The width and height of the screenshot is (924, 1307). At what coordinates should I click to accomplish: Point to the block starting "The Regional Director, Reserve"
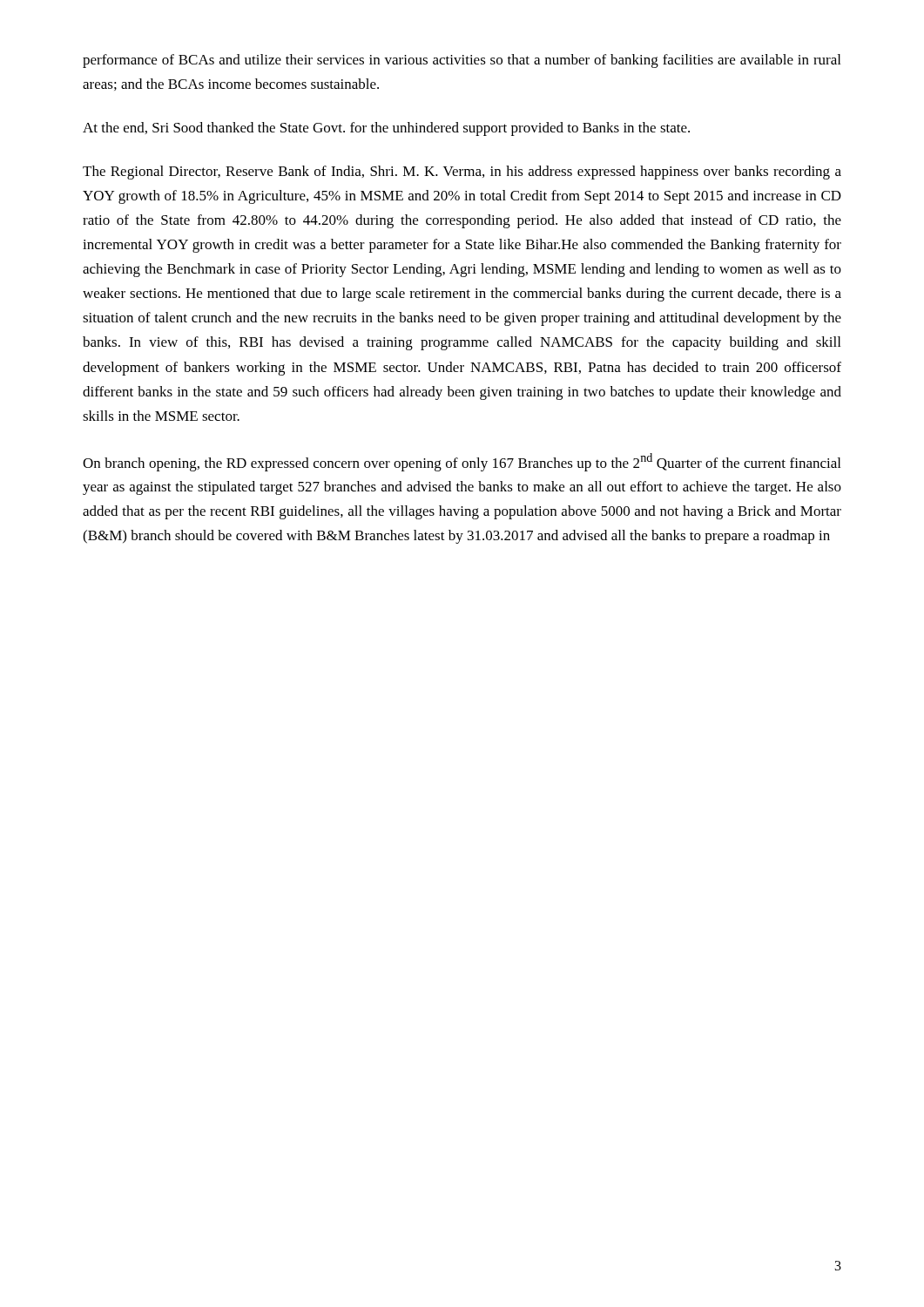462,294
